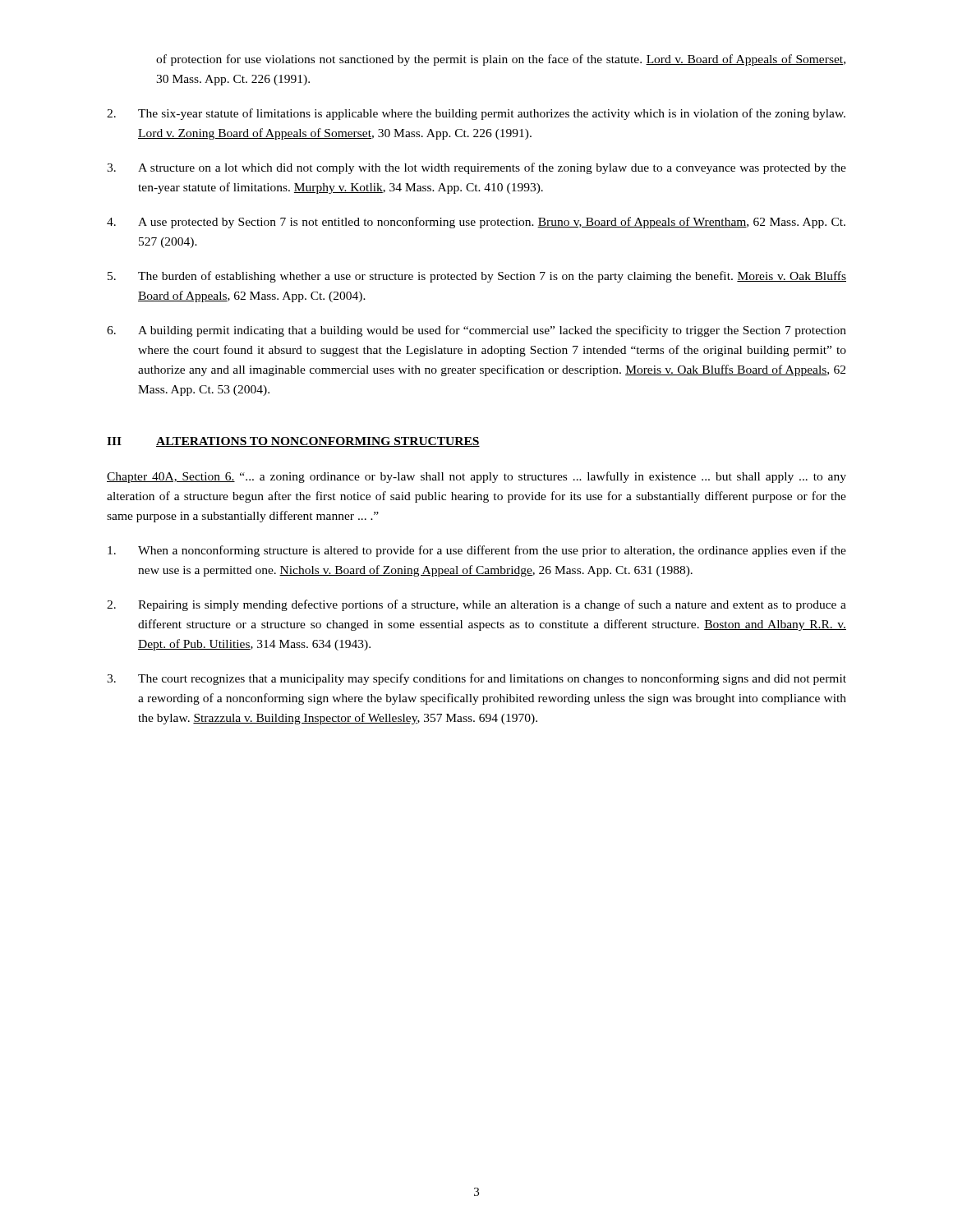This screenshot has width=953, height=1232.
Task: Select the list item with the text "2. The six-year statute of"
Action: coord(476,123)
